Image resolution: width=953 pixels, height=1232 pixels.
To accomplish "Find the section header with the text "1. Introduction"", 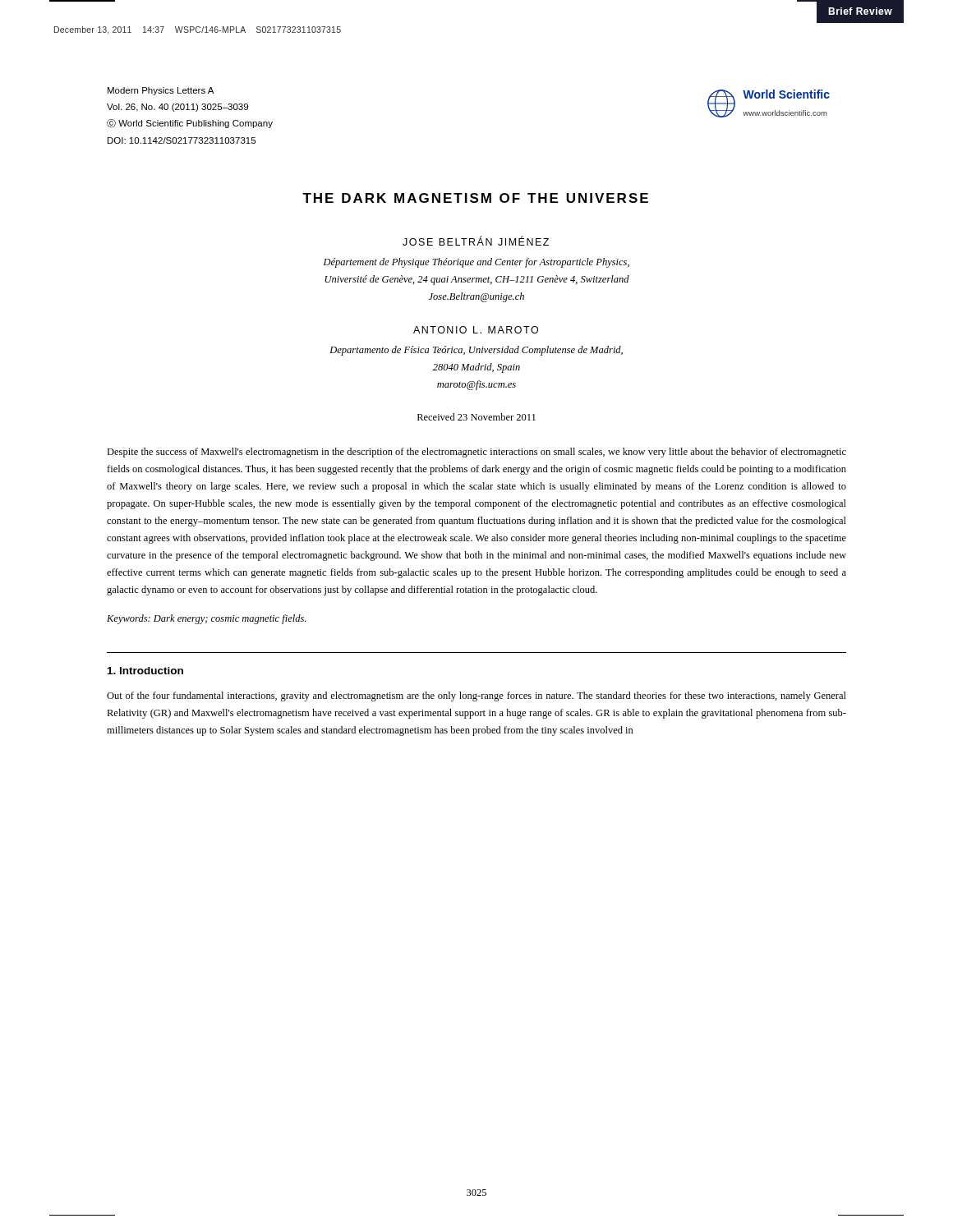I will coord(145,671).
